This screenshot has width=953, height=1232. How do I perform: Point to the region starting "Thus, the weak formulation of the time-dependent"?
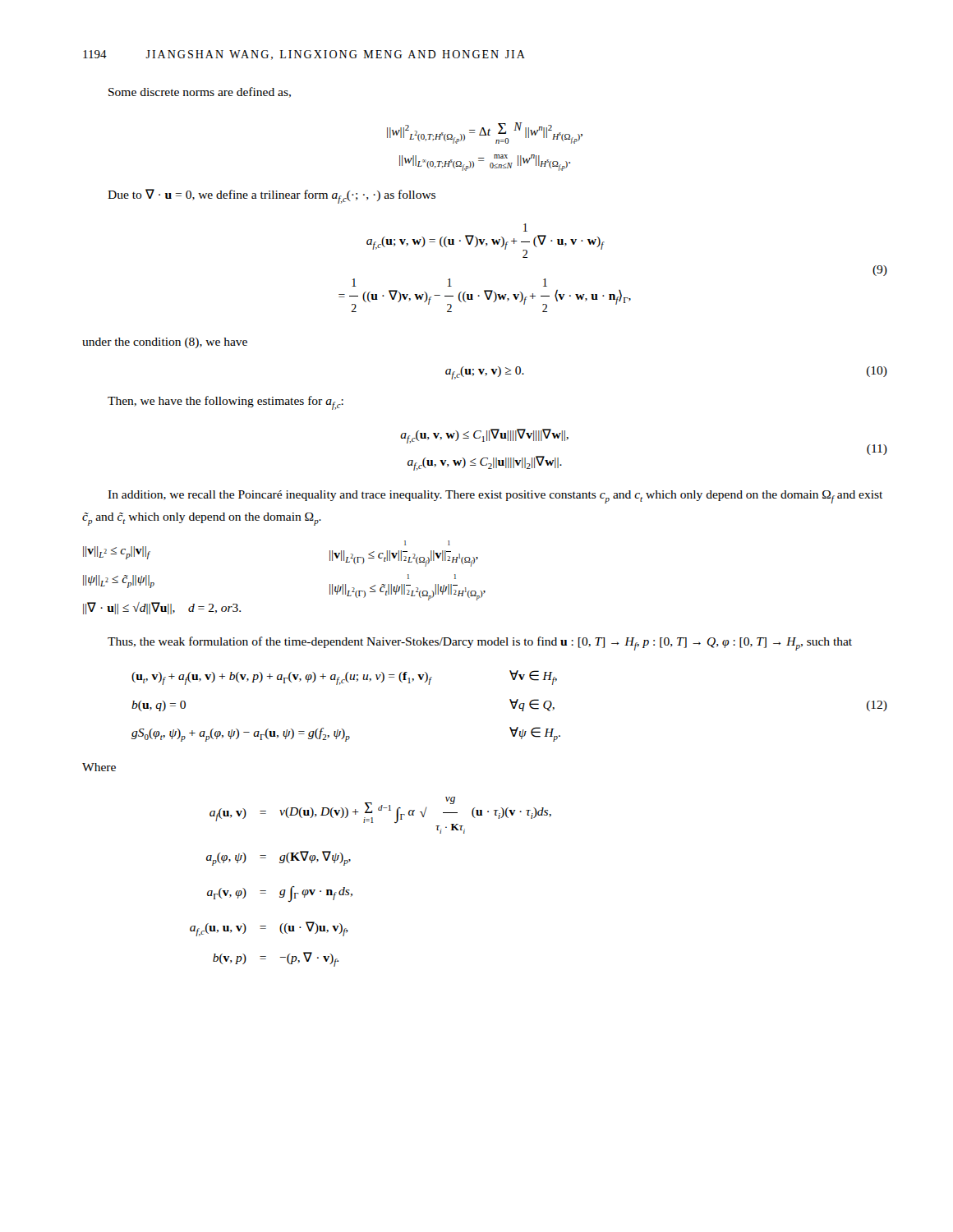(x=480, y=643)
